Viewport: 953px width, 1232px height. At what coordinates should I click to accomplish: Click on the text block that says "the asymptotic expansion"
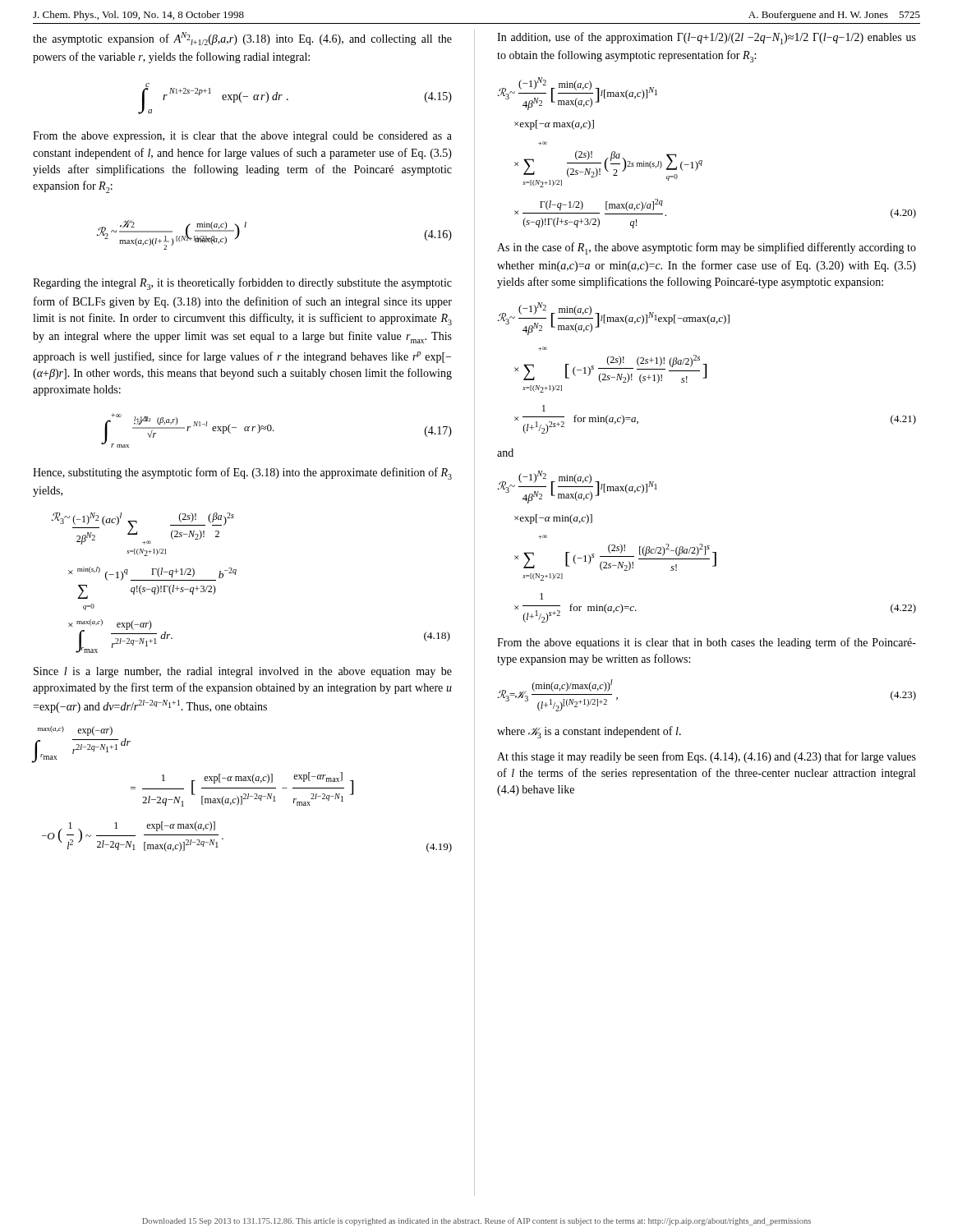(x=242, y=47)
